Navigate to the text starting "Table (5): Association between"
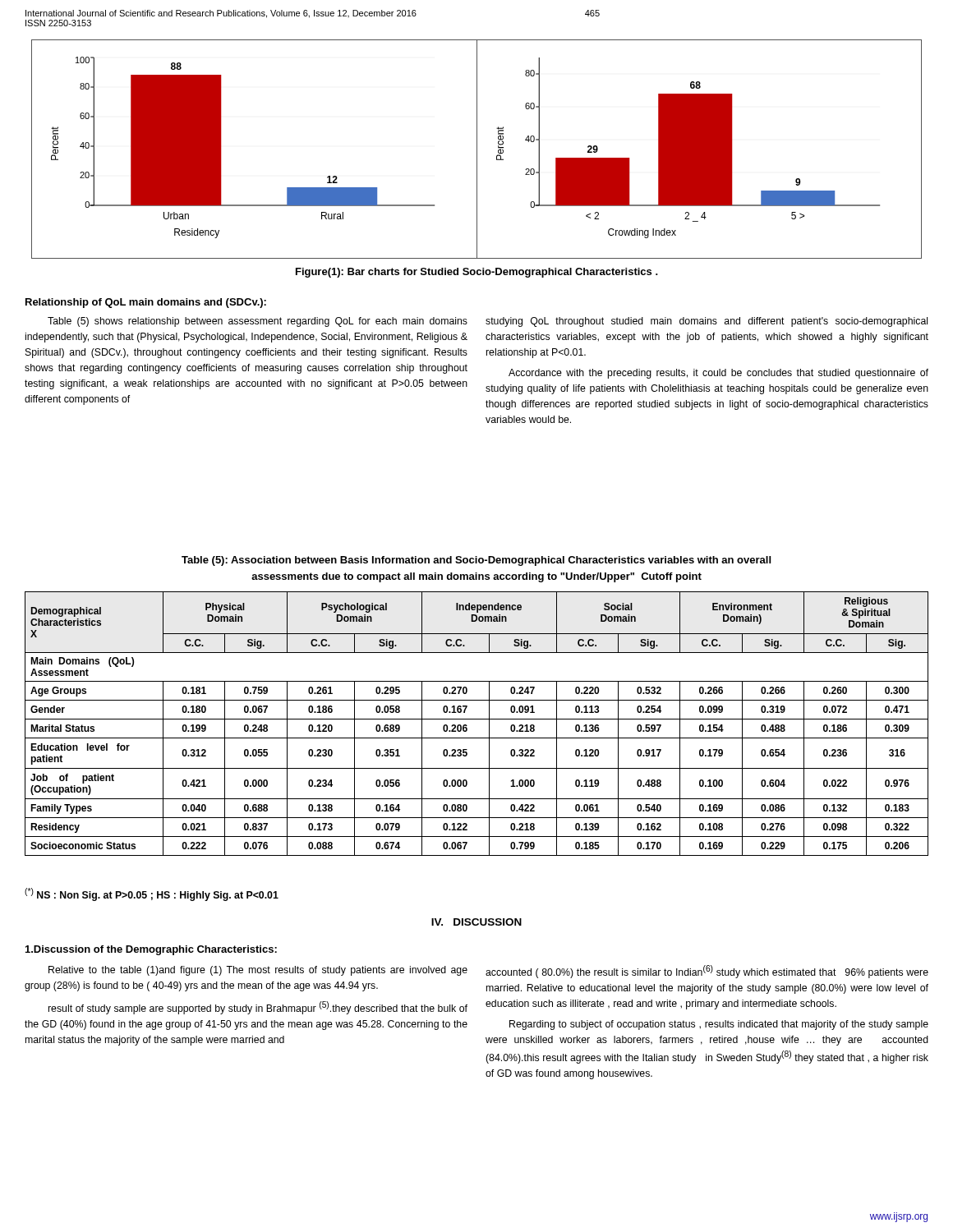 point(476,568)
